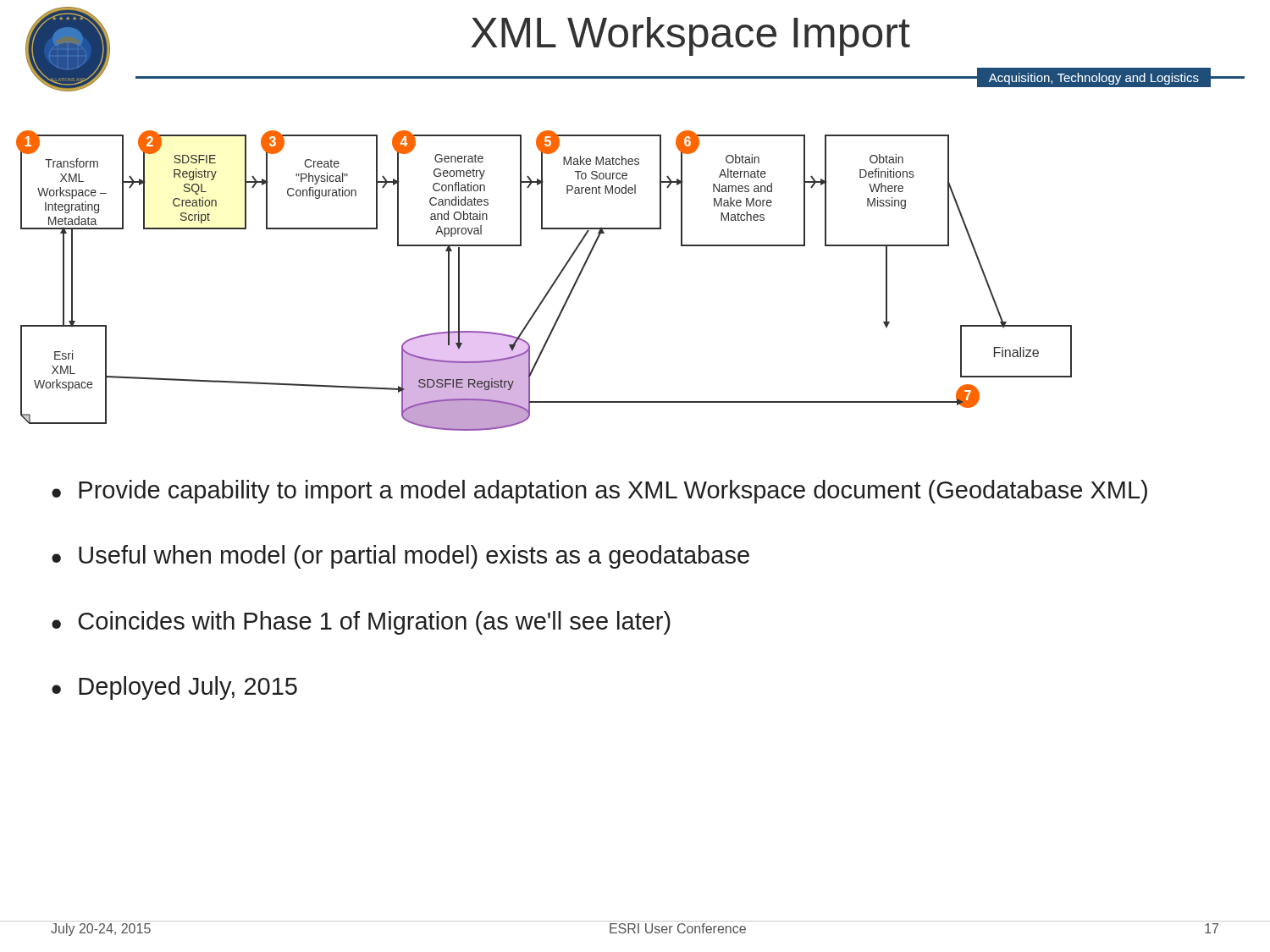Locate the text "XML Workspace Import"
The height and width of the screenshot is (952, 1270).
(690, 33)
